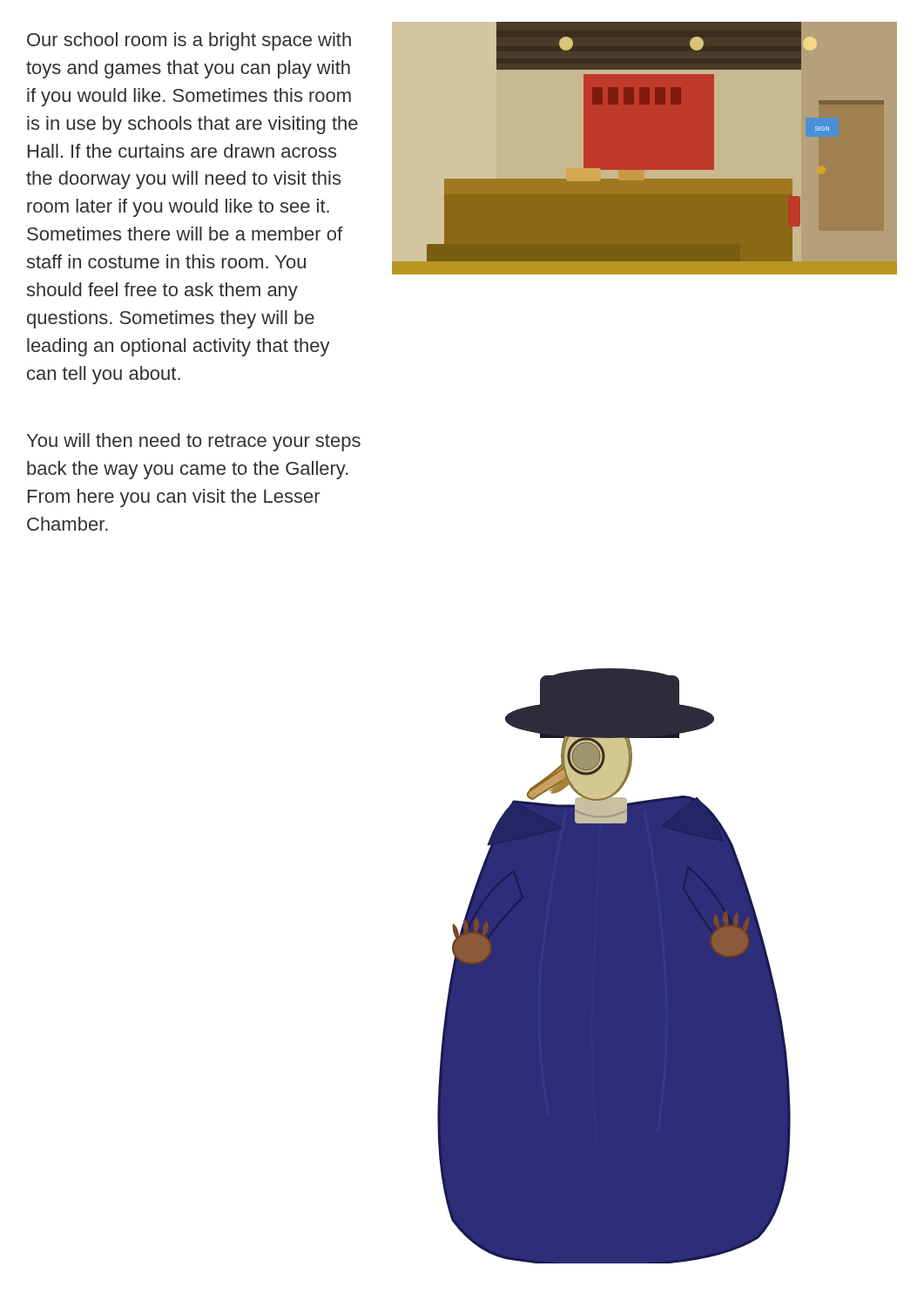
Task: Click on the text block that says "Our school room is"
Action: point(192,206)
